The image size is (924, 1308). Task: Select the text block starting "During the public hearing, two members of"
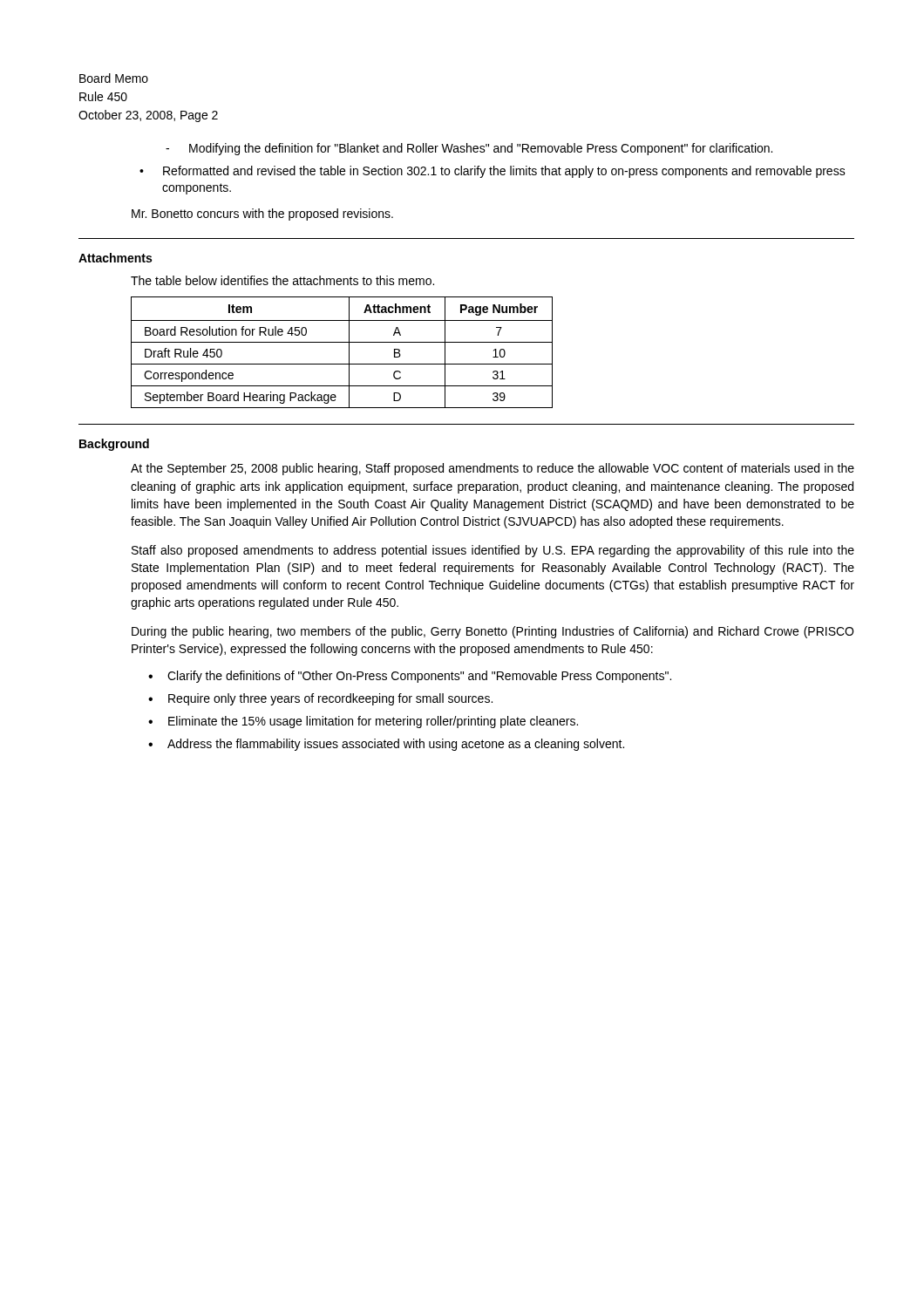click(492, 640)
